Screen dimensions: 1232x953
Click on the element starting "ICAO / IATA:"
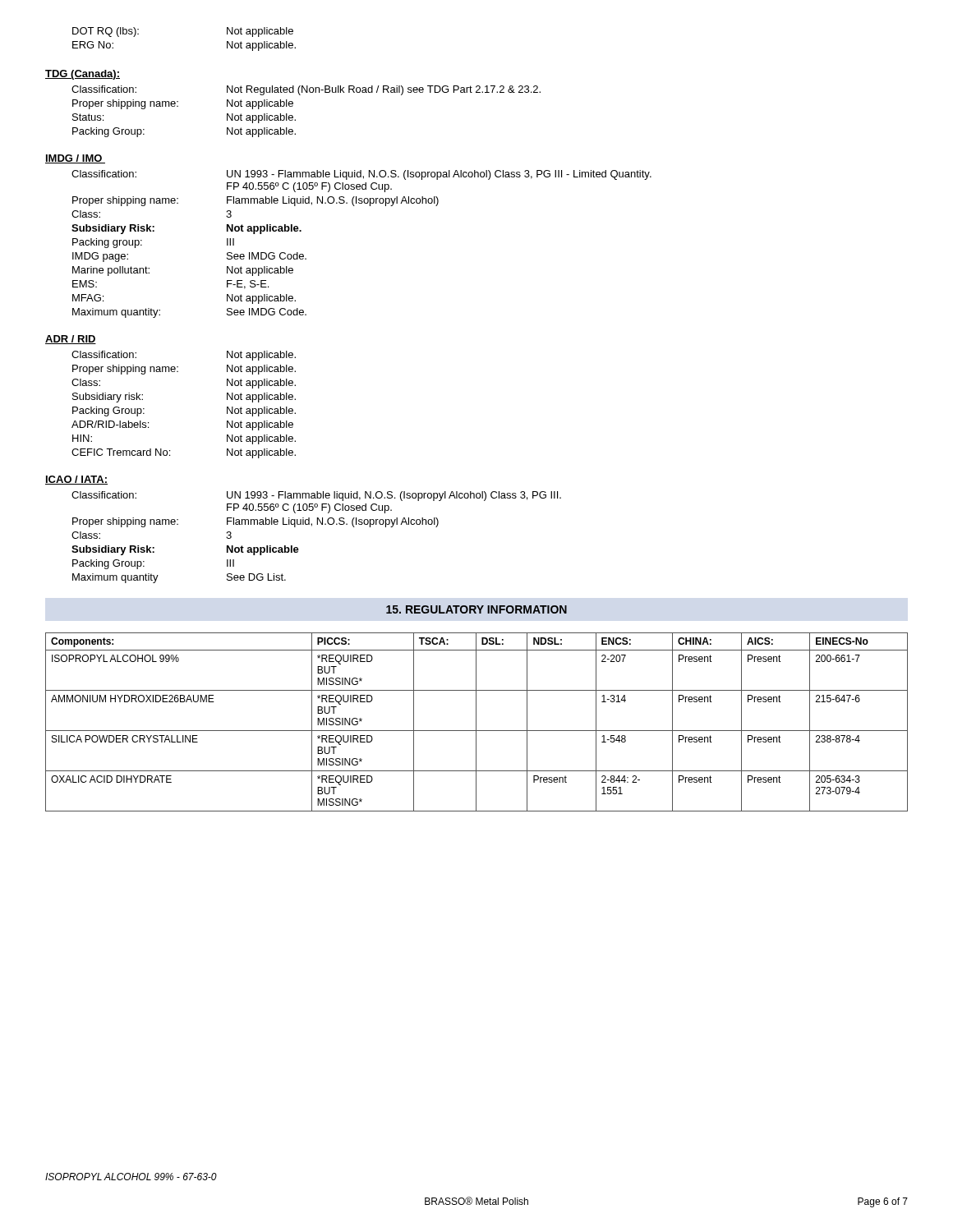tap(76, 479)
